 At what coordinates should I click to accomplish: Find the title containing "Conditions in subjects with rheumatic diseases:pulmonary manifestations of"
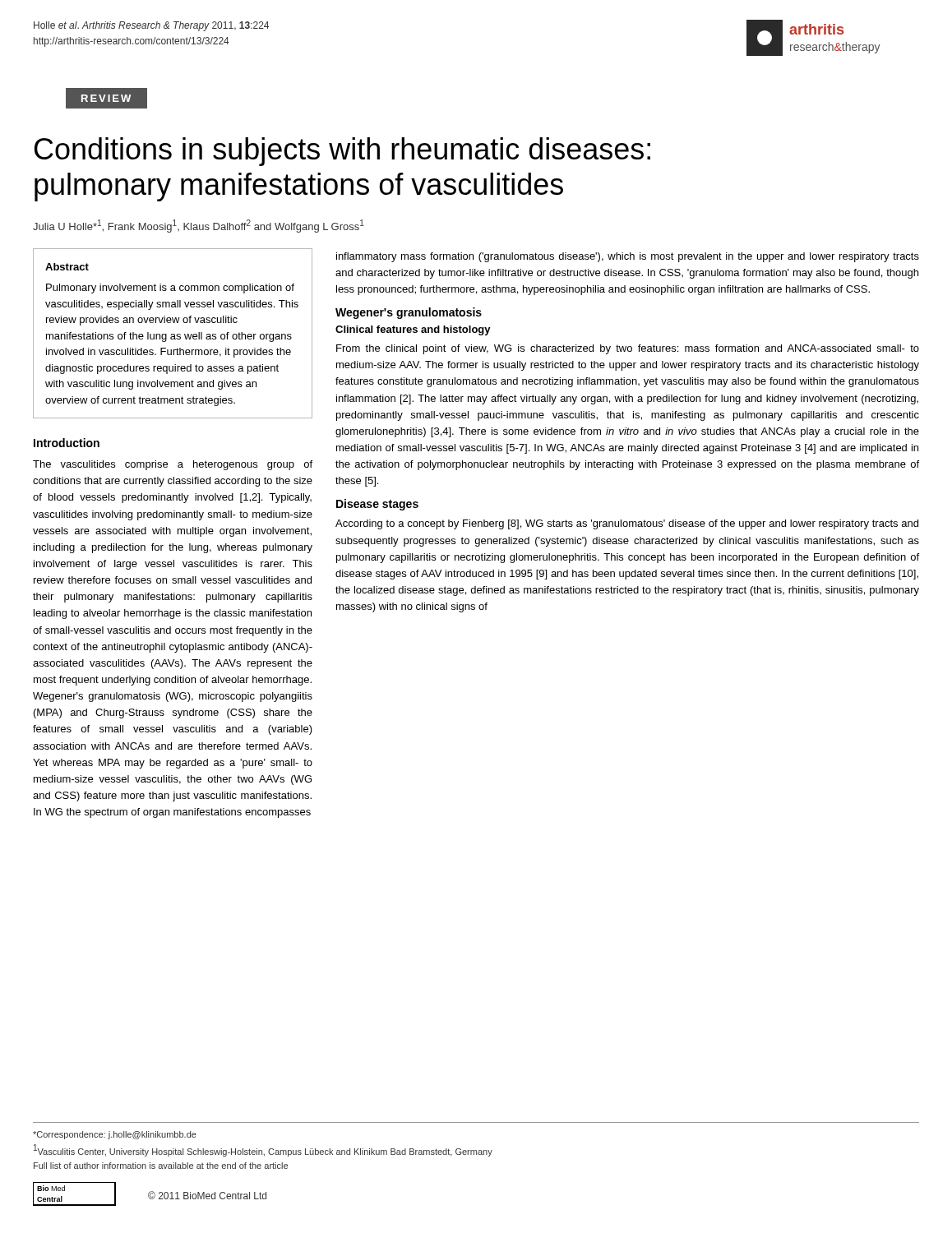coord(476,167)
